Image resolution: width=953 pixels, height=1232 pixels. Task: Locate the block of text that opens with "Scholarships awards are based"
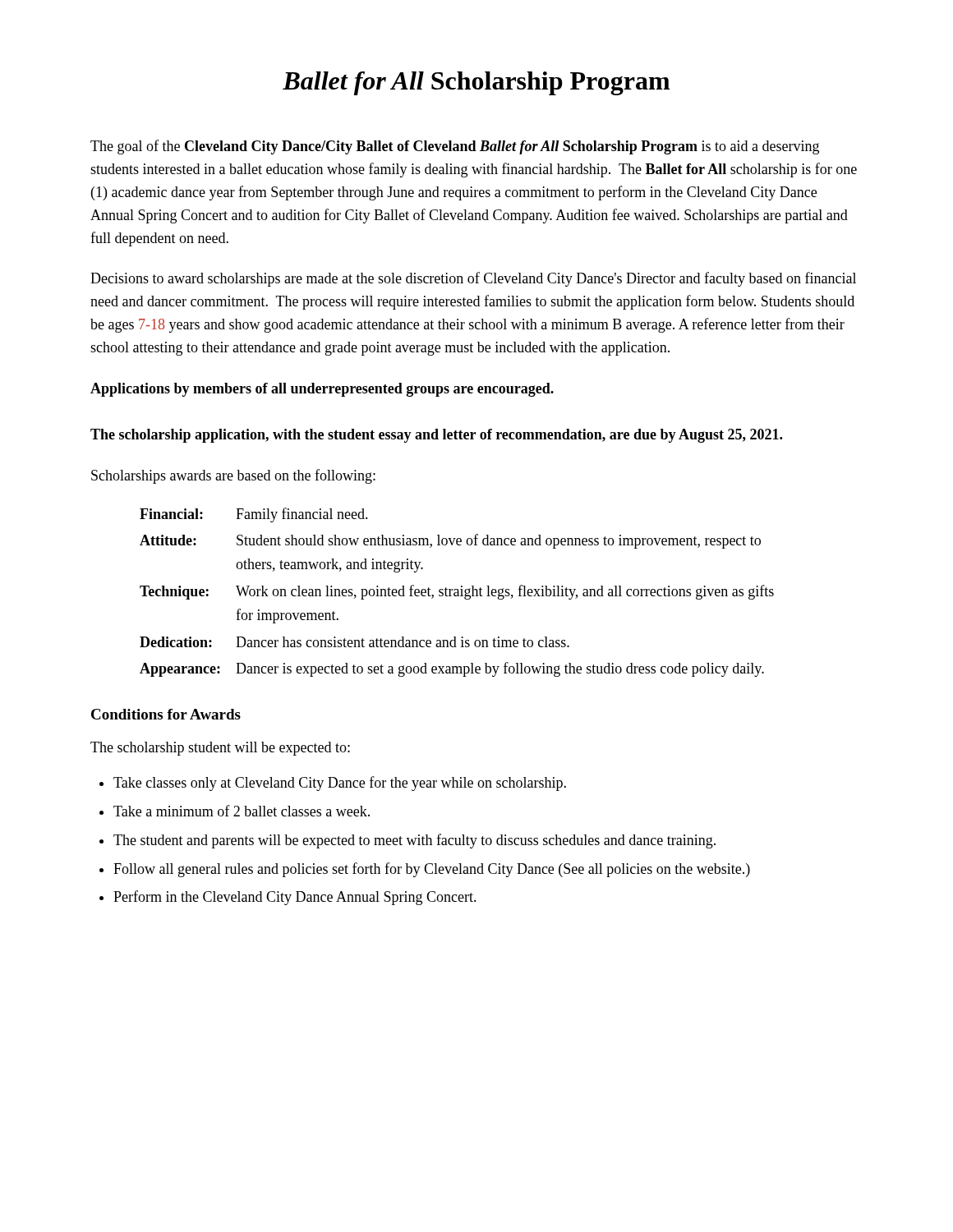233,475
